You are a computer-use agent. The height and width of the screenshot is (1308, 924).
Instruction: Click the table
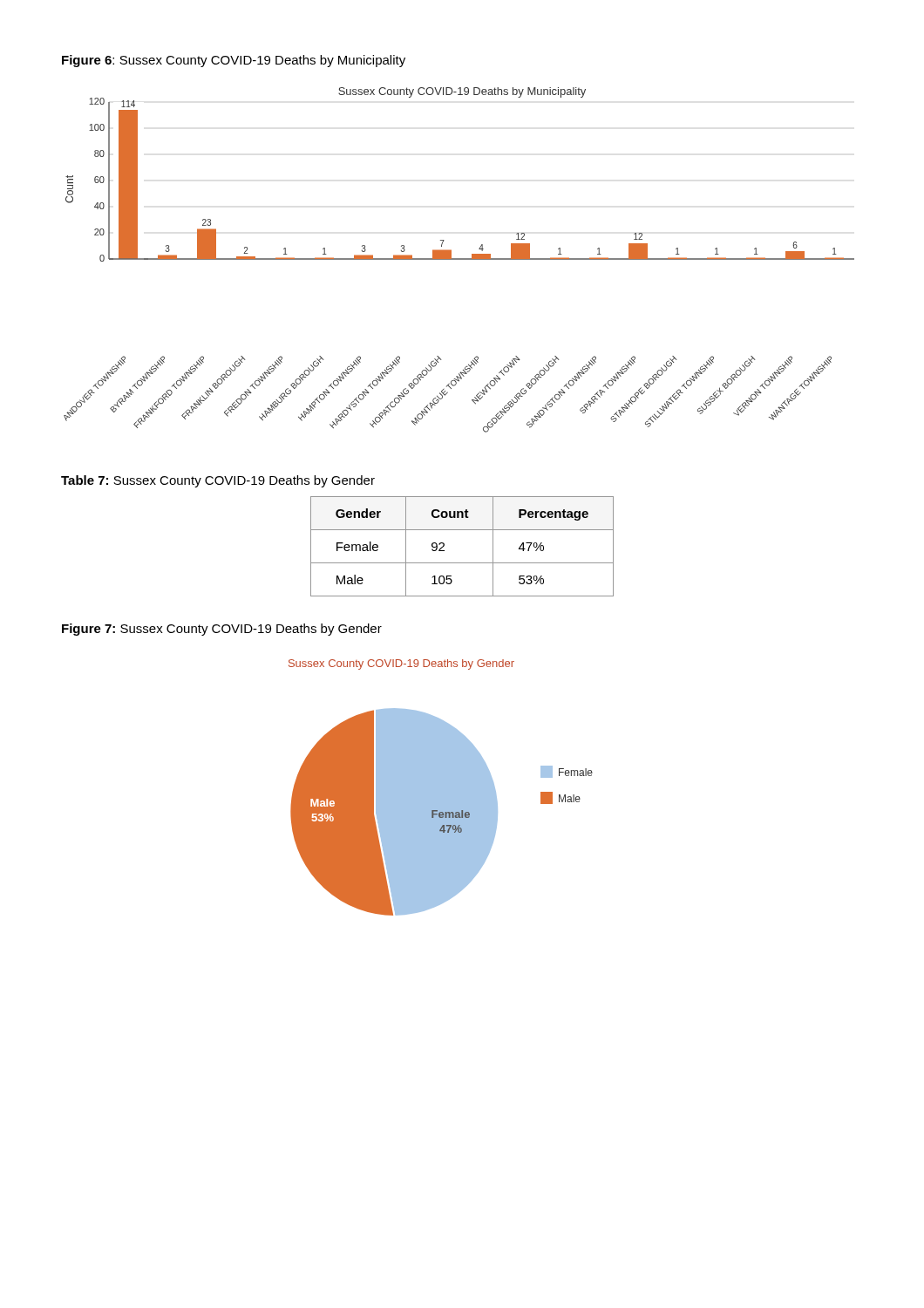(x=462, y=546)
